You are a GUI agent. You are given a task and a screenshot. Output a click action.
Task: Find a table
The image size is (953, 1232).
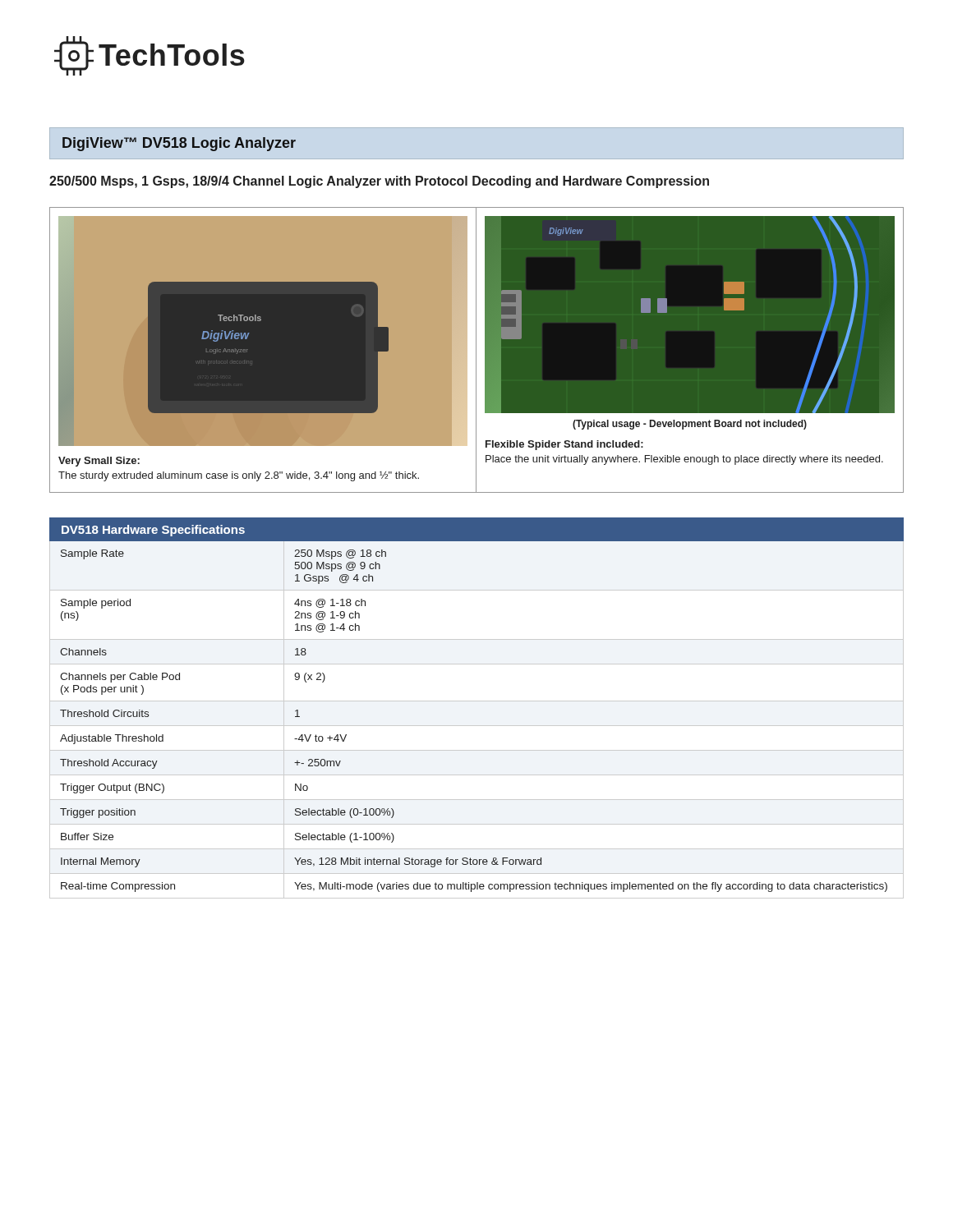(x=476, y=720)
